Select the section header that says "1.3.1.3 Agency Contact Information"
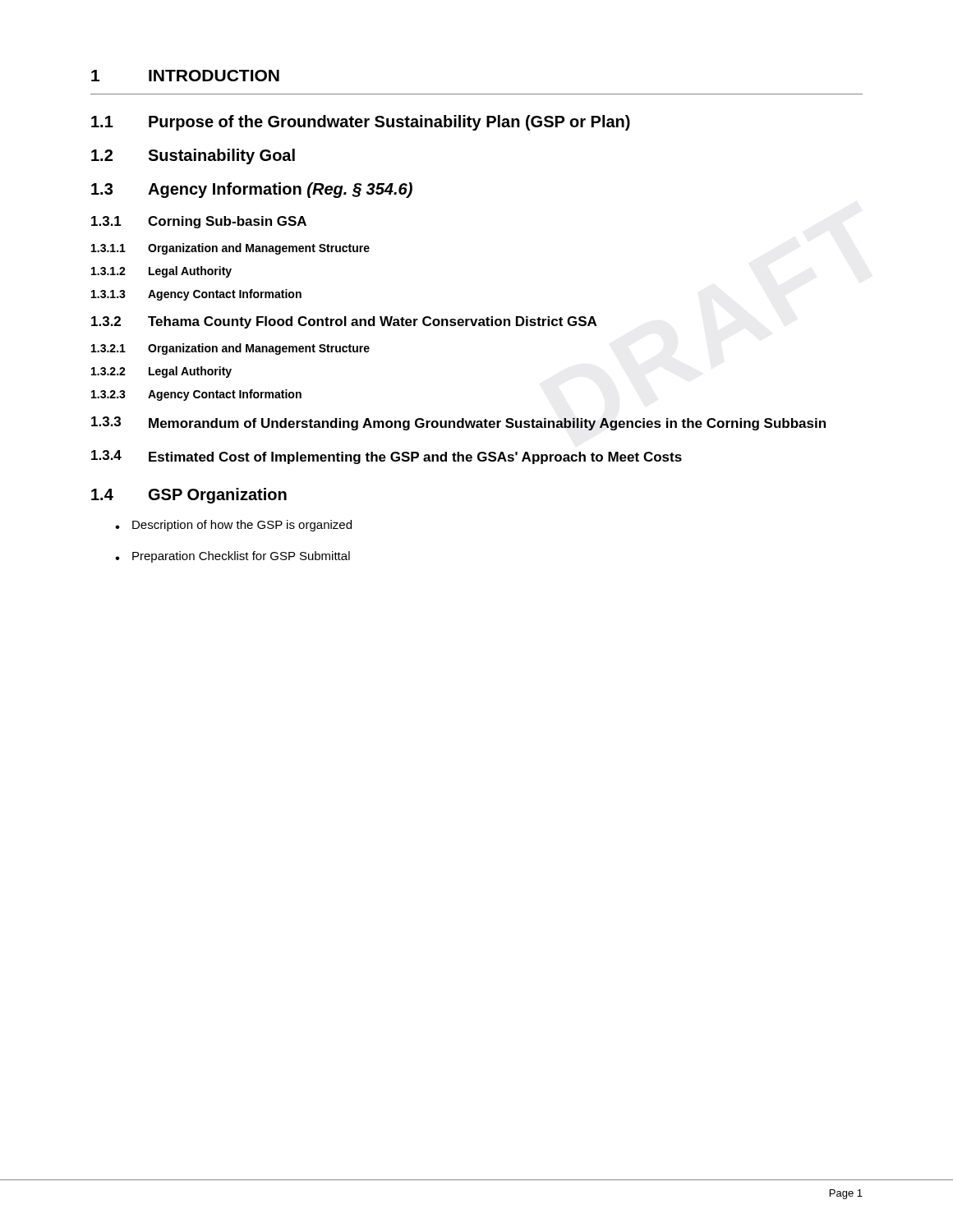The height and width of the screenshot is (1232, 953). (196, 294)
